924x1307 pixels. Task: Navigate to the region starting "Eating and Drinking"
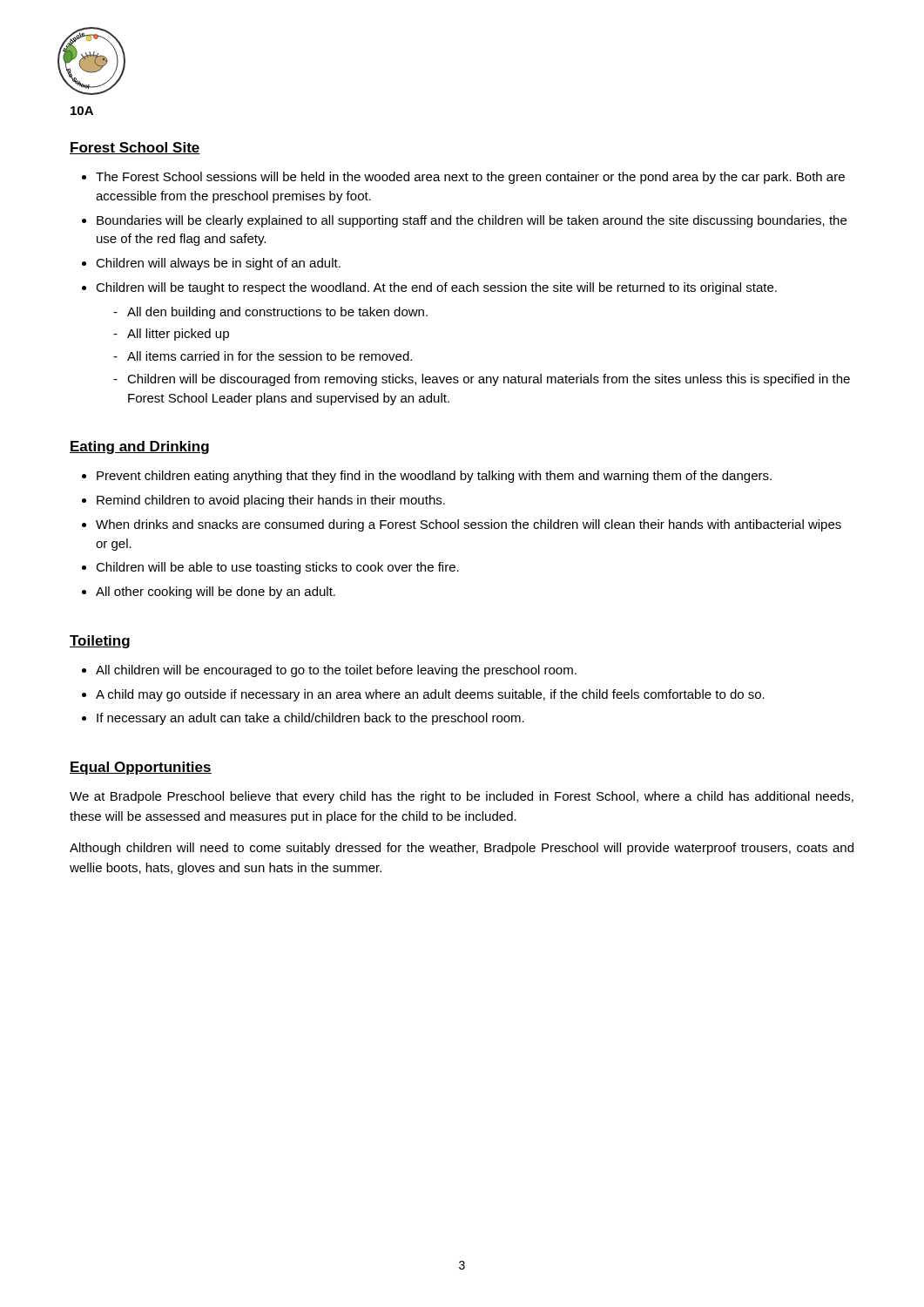(140, 447)
